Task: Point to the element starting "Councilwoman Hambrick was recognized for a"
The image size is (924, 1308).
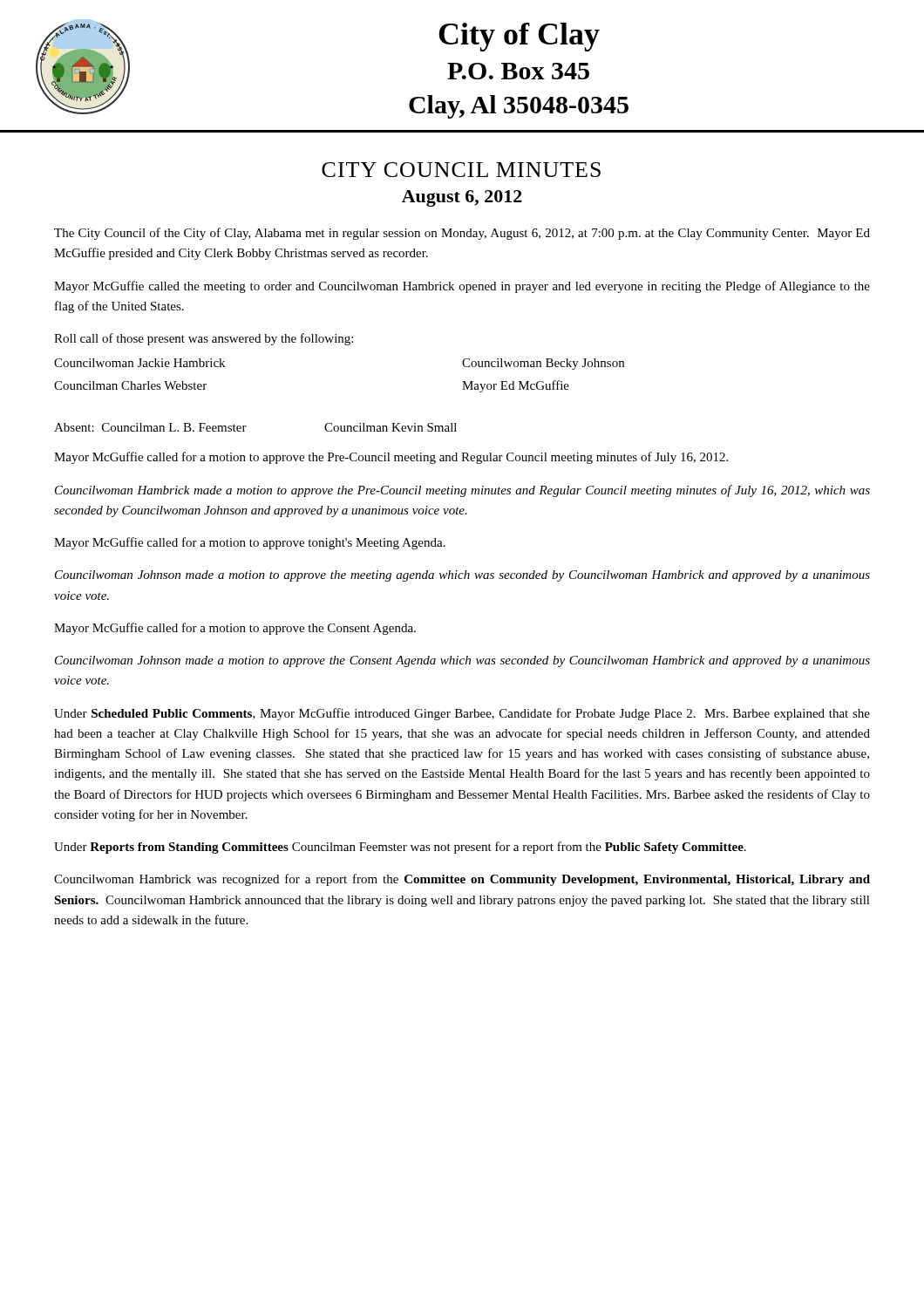Action: (x=462, y=900)
